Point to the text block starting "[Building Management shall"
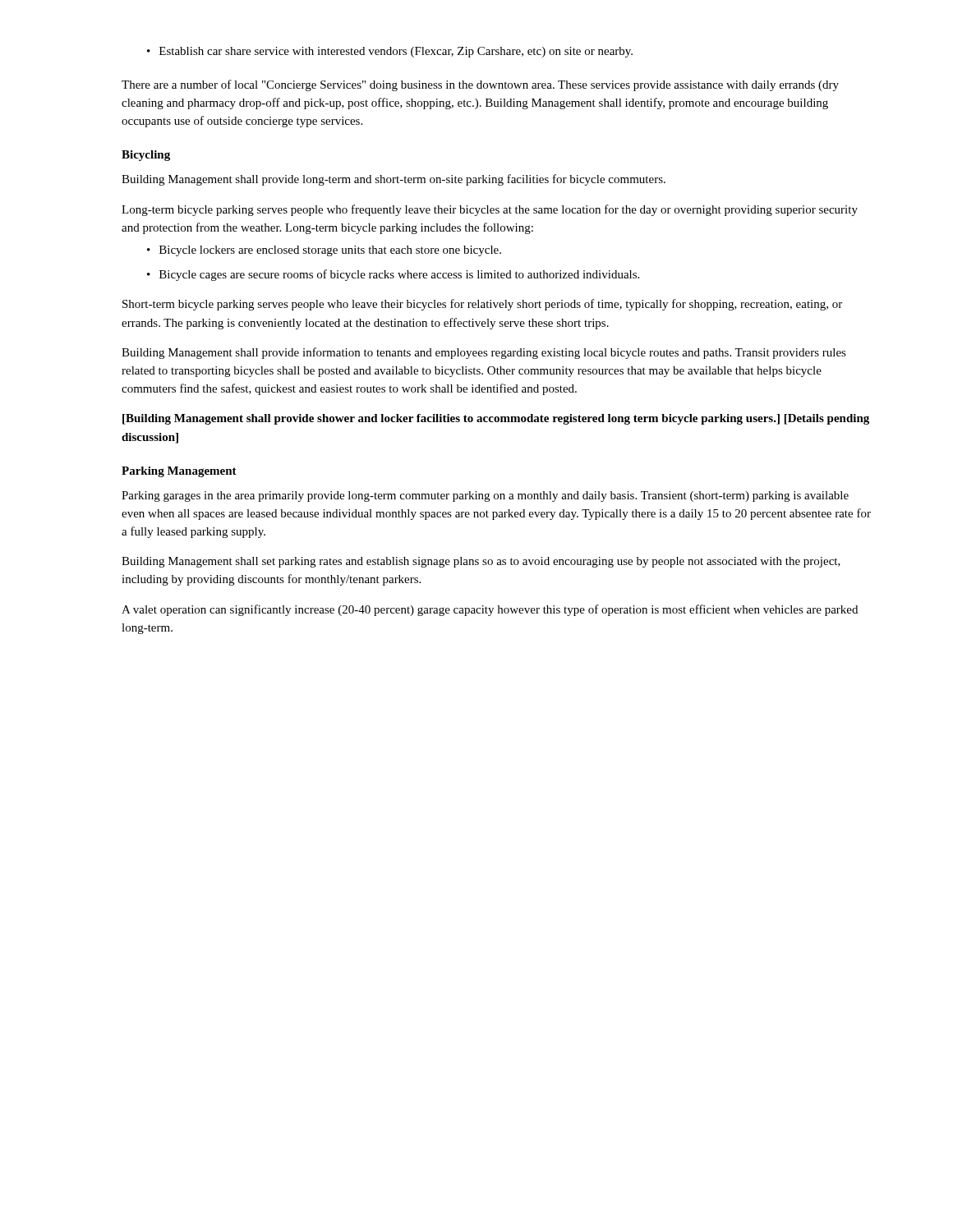Image resolution: width=953 pixels, height=1232 pixels. 496,427
